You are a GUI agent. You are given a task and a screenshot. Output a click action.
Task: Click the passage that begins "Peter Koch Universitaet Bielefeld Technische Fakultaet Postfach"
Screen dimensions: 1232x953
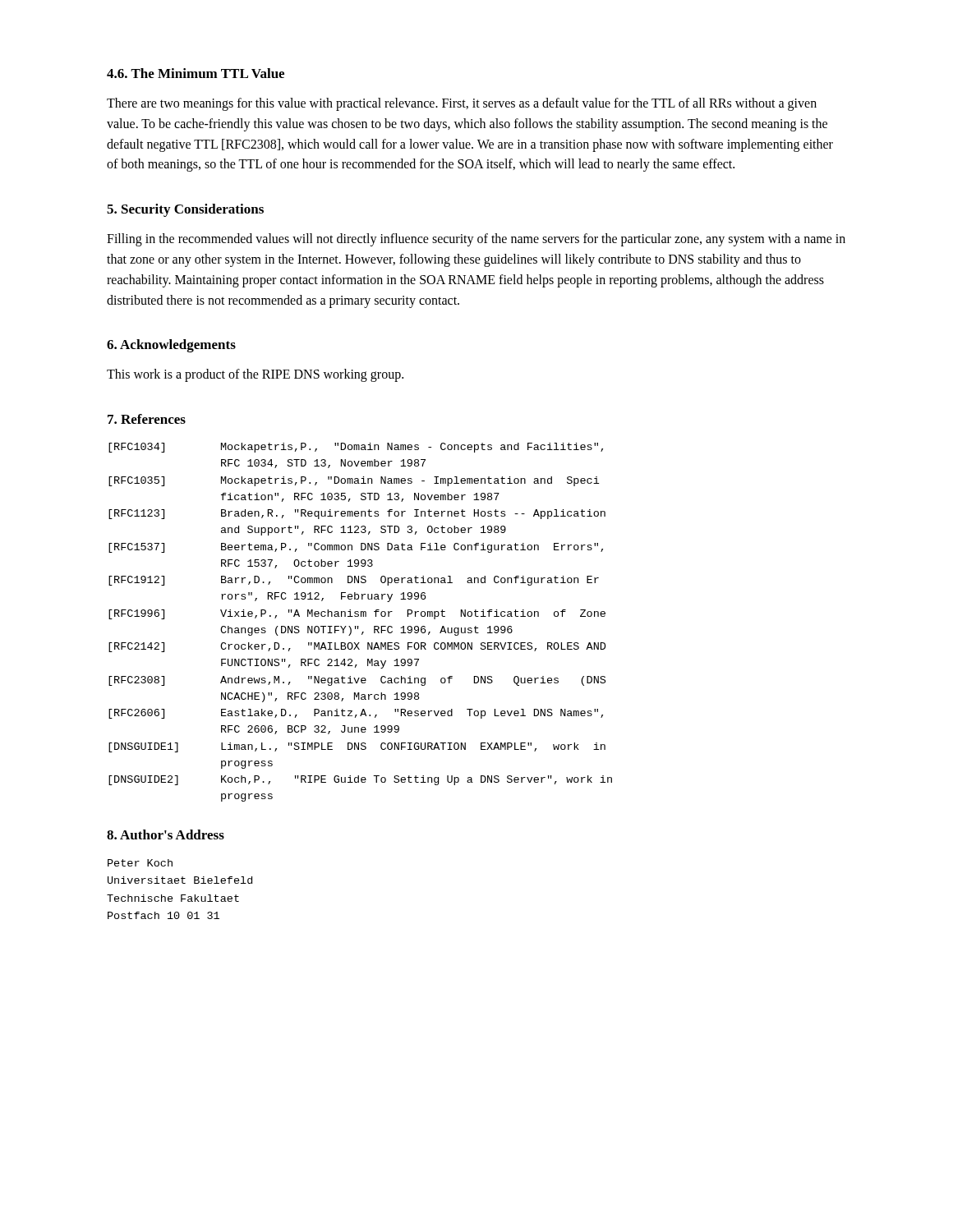coord(180,890)
